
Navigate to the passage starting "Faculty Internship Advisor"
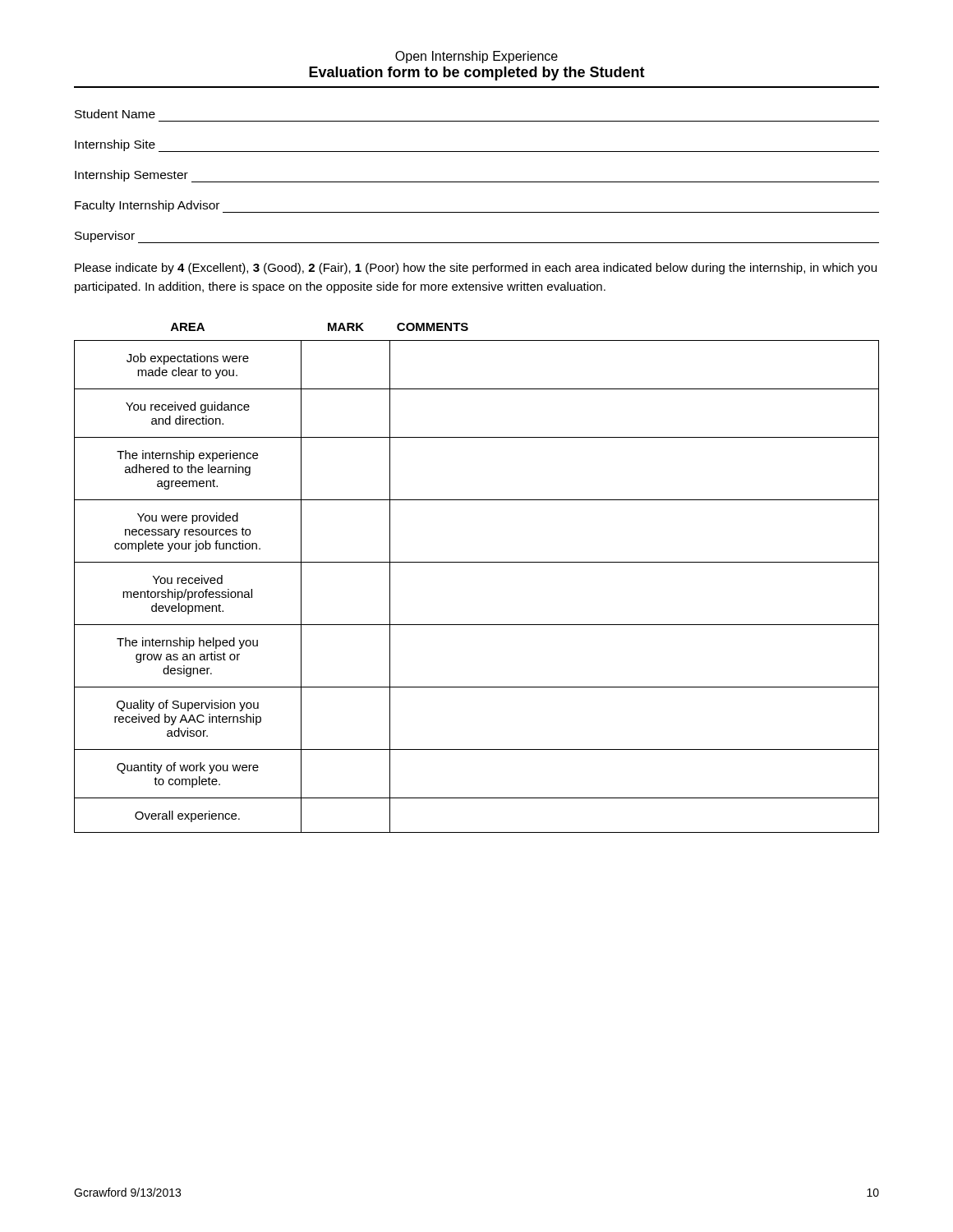[x=476, y=205]
